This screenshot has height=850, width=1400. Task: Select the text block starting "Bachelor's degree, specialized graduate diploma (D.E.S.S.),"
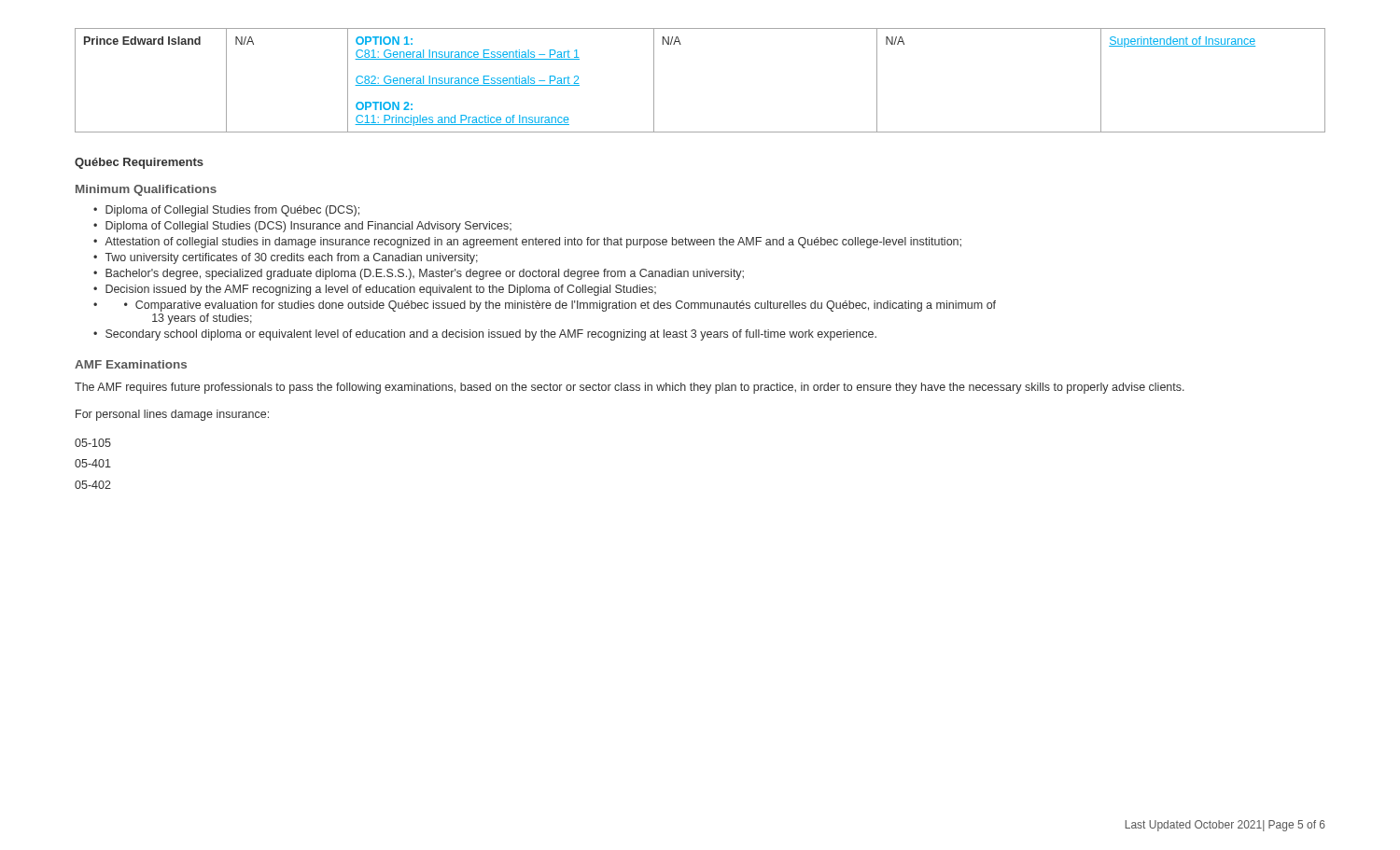click(425, 273)
